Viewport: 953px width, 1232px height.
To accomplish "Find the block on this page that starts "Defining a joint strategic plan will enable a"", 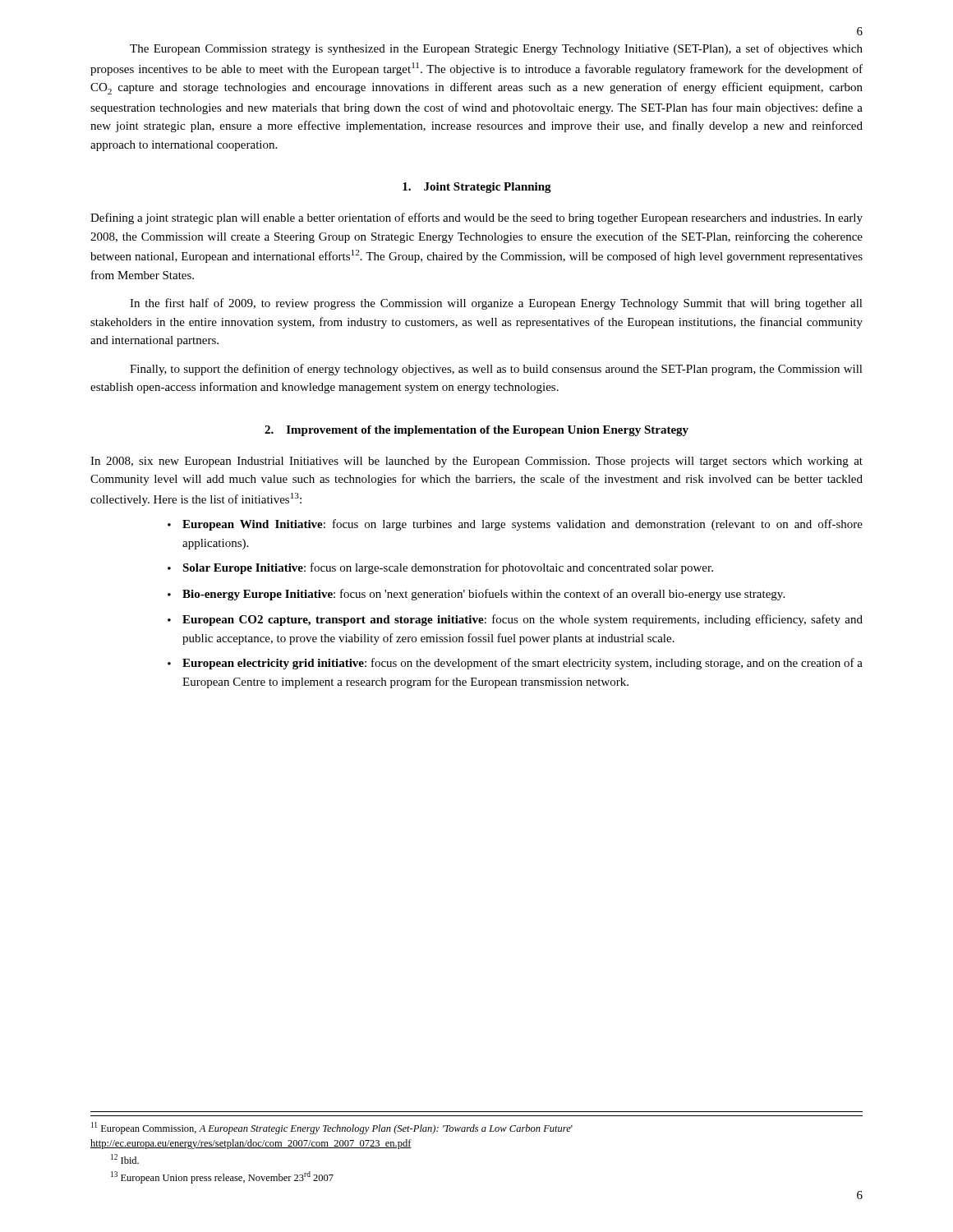I will (x=476, y=247).
